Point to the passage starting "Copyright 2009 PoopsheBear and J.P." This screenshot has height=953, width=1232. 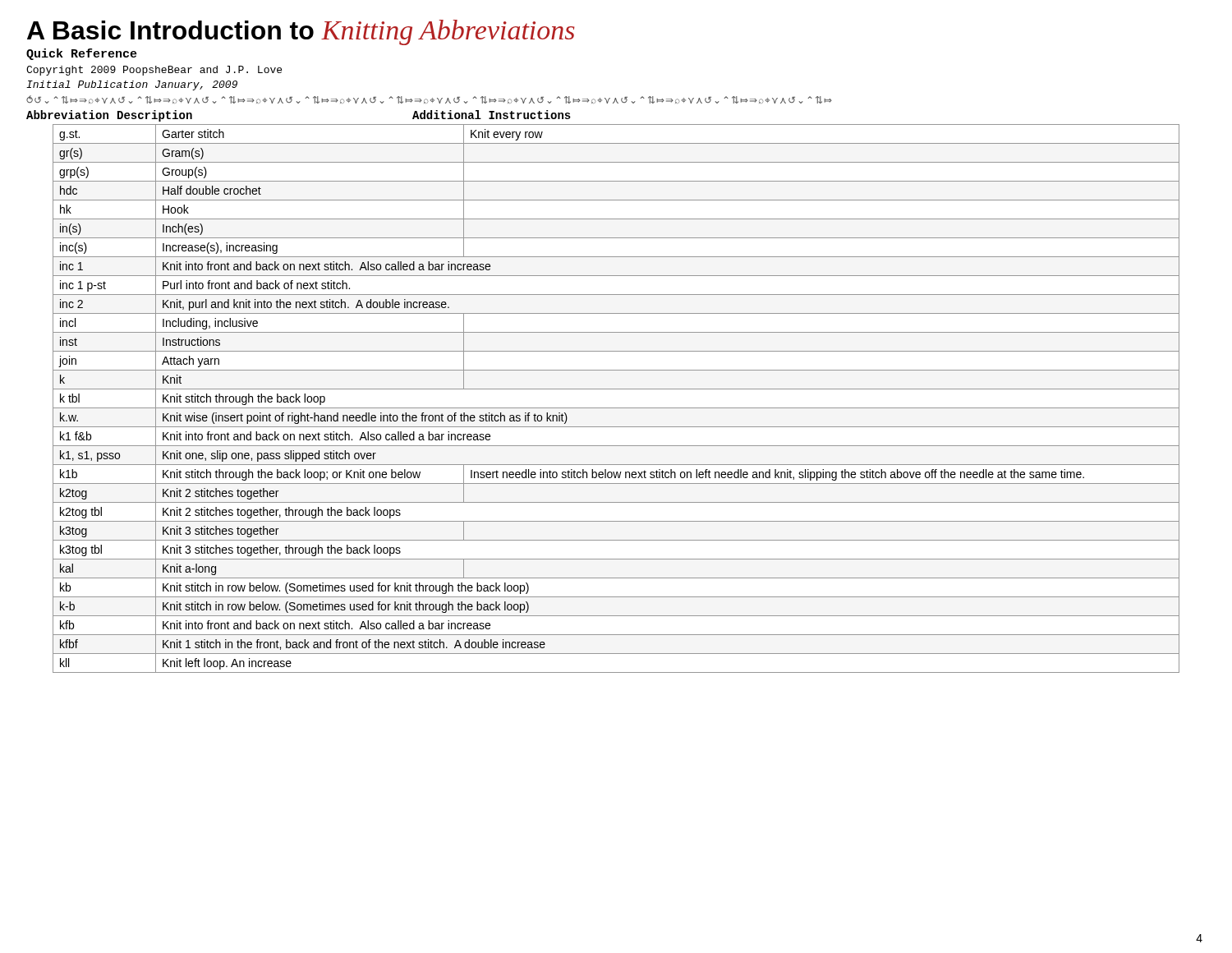pyautogui.click(x=154, y=70)
